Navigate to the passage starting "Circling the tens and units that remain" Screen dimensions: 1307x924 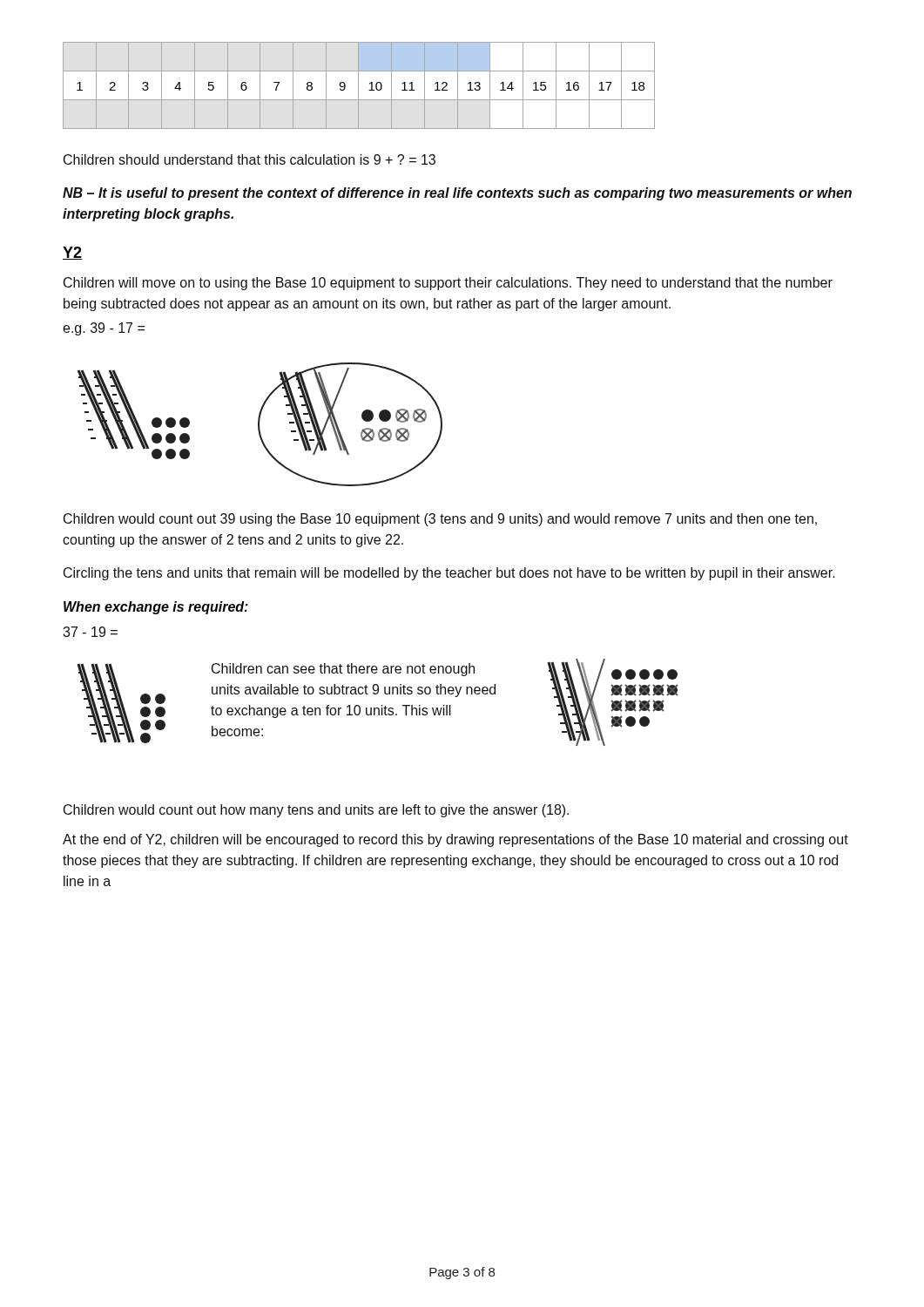pos(449,573)
